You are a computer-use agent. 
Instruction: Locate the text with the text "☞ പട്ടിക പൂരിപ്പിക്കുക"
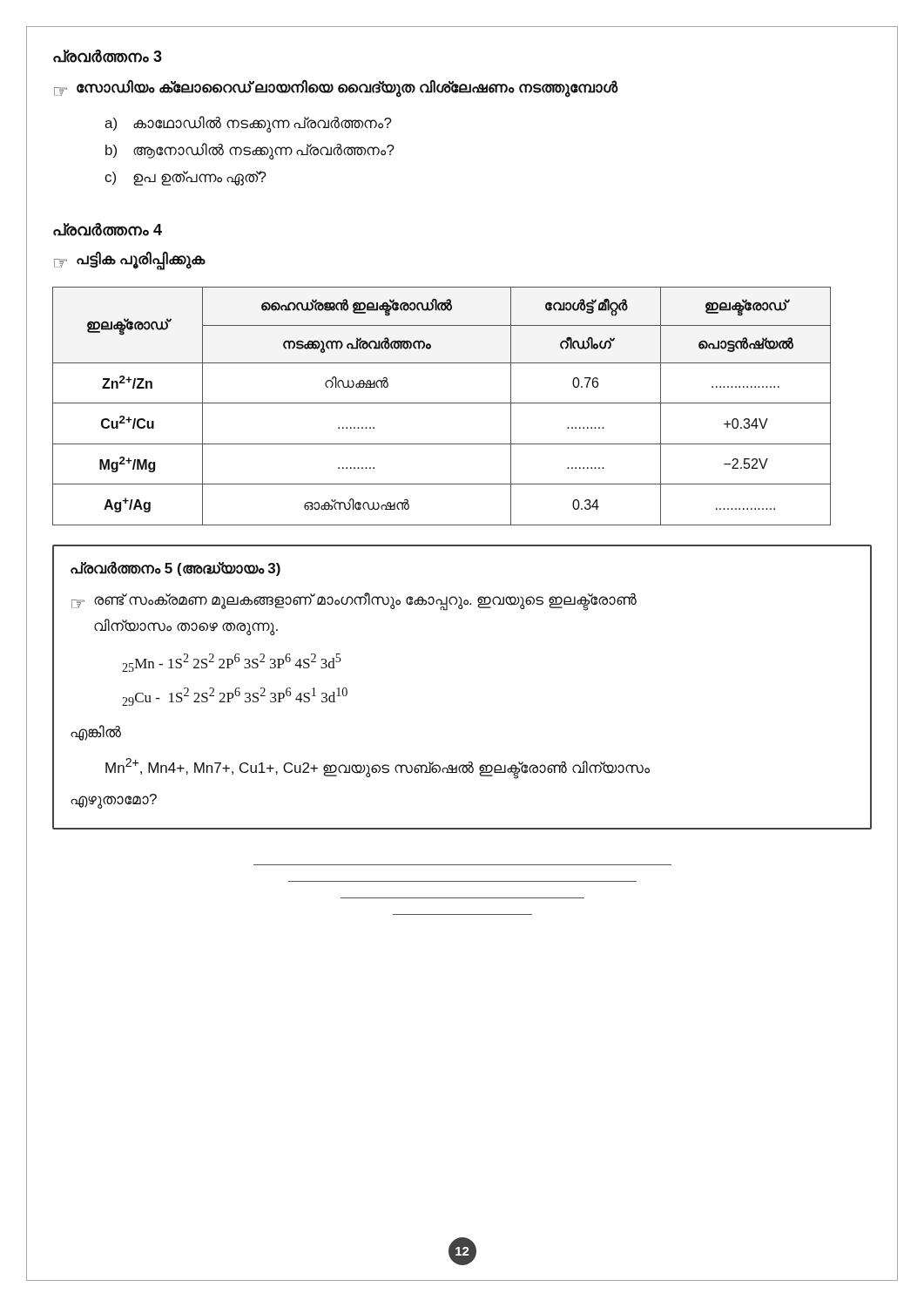[128, 263]
